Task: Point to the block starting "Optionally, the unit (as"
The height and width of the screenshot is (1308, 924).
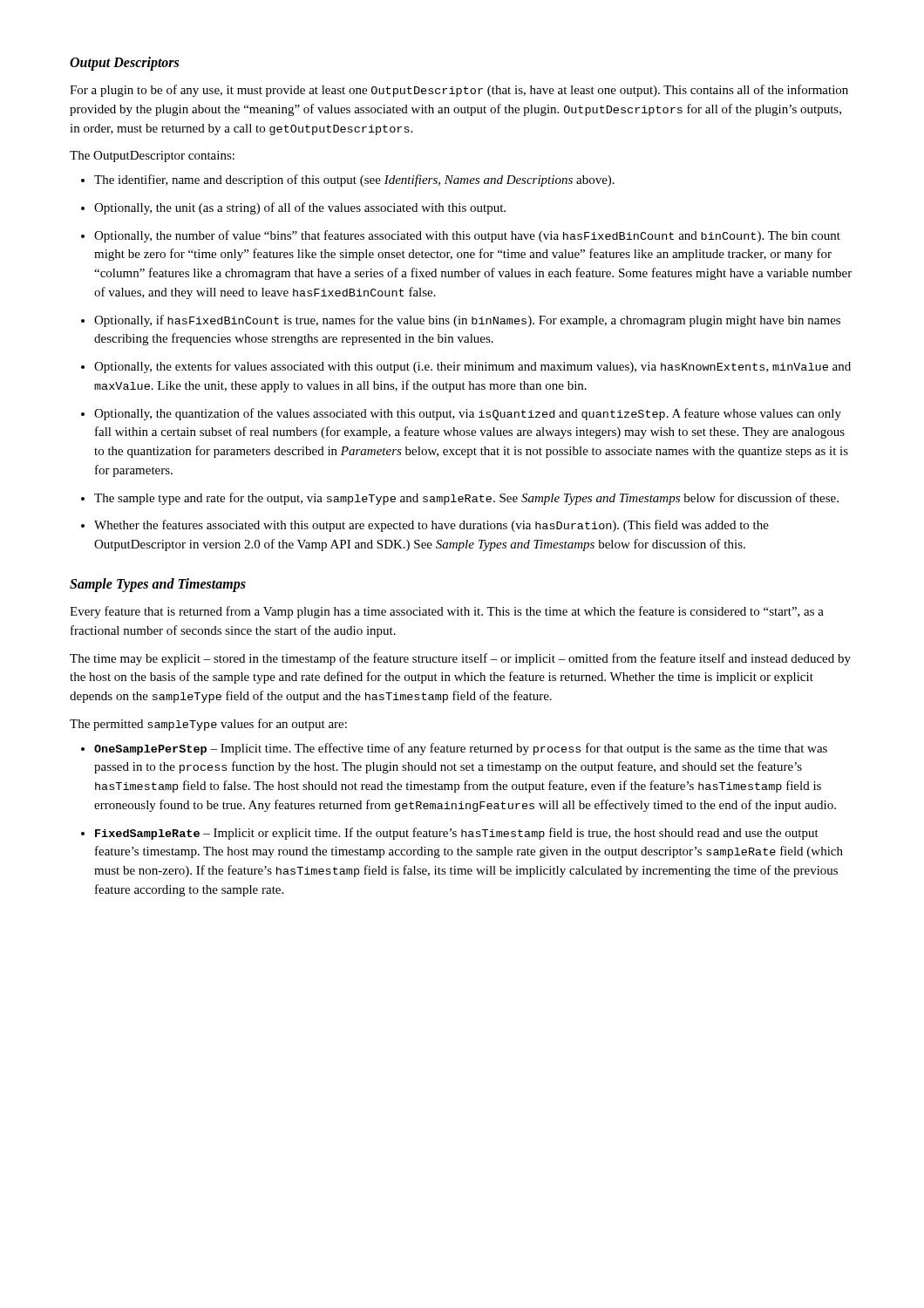Action: (x=300, y=208)
